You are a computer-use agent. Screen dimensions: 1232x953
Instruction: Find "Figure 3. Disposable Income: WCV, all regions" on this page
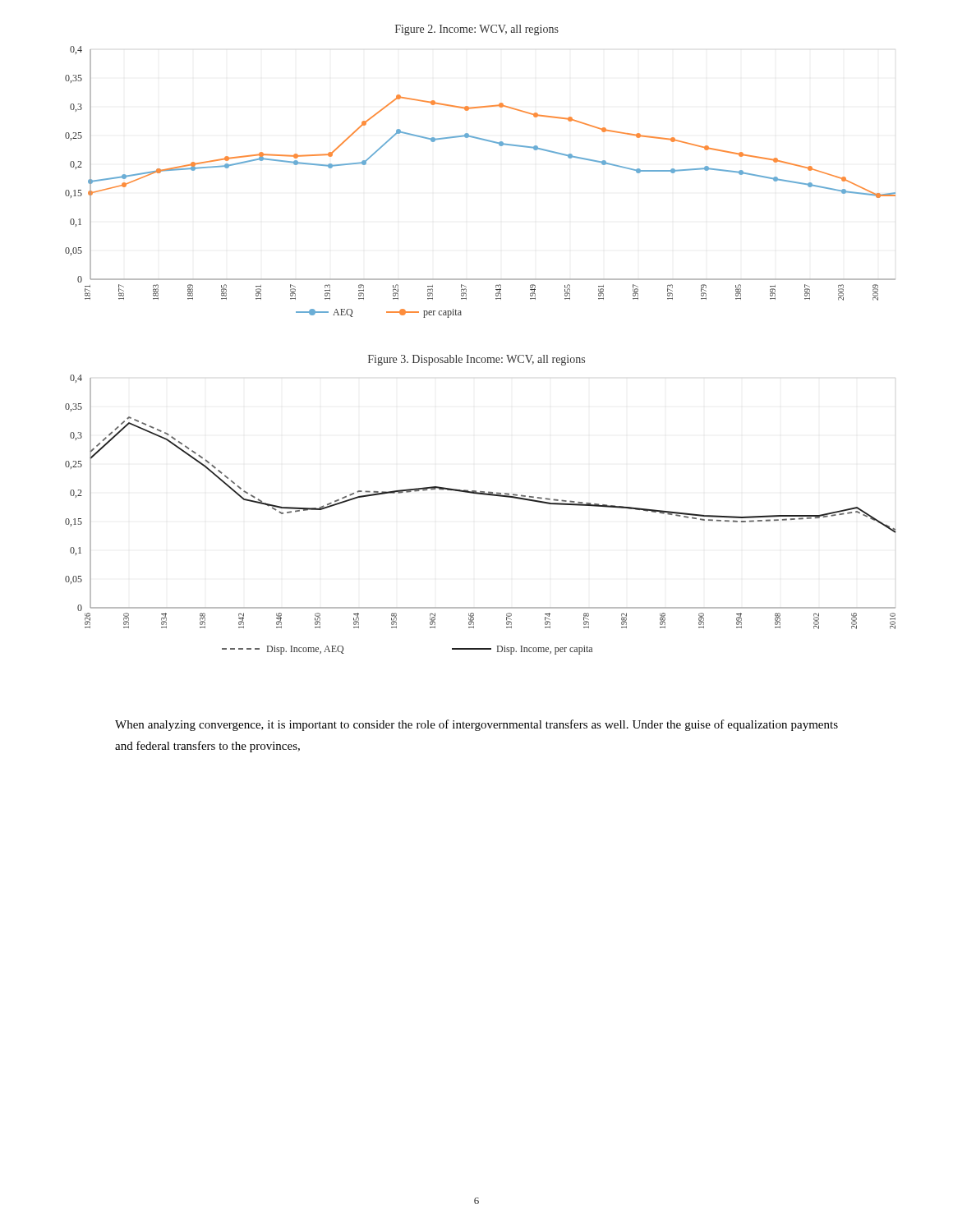tap(476, 359)
